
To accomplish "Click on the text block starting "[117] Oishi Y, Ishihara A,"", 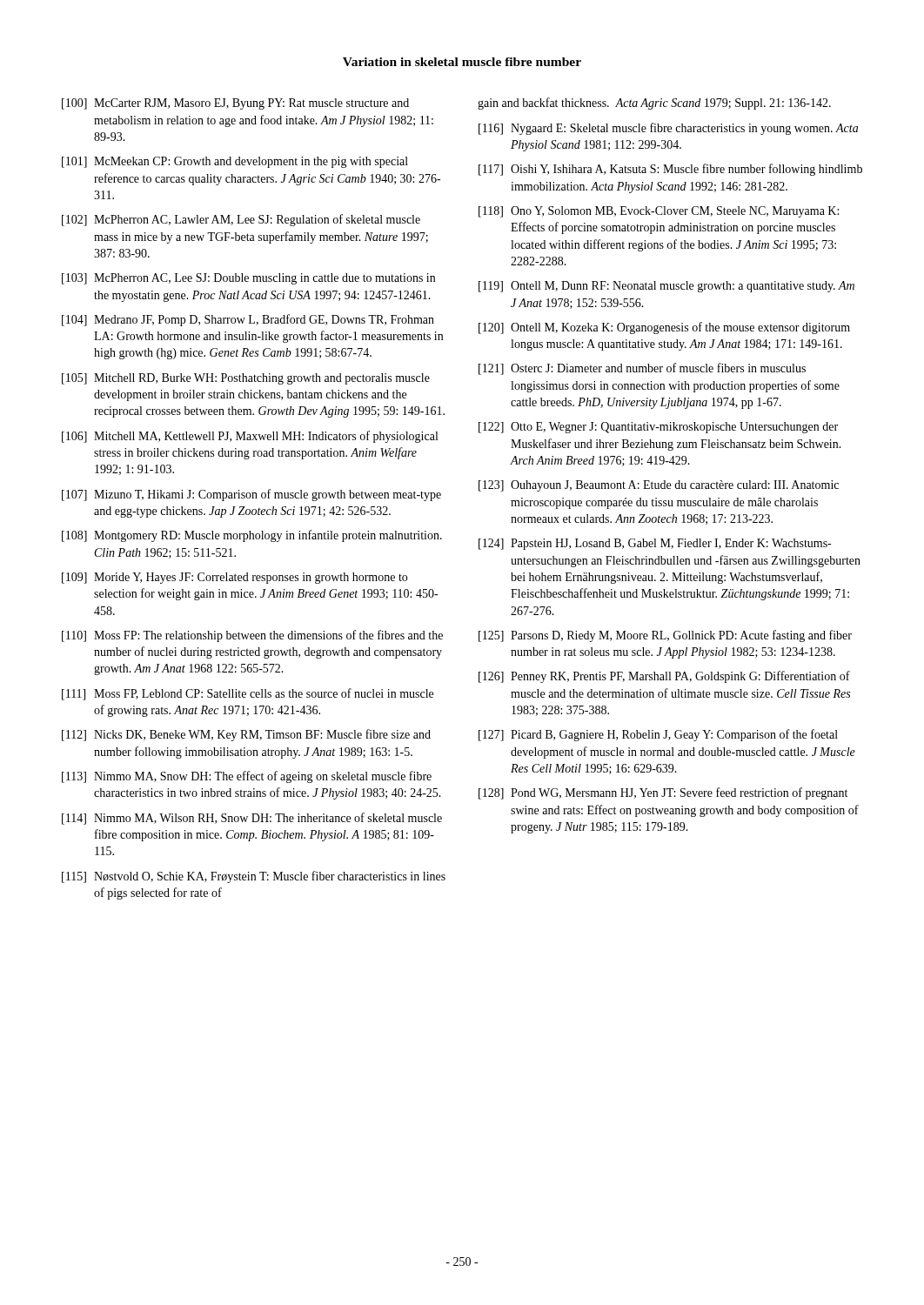I will click(x=670, y=178).
